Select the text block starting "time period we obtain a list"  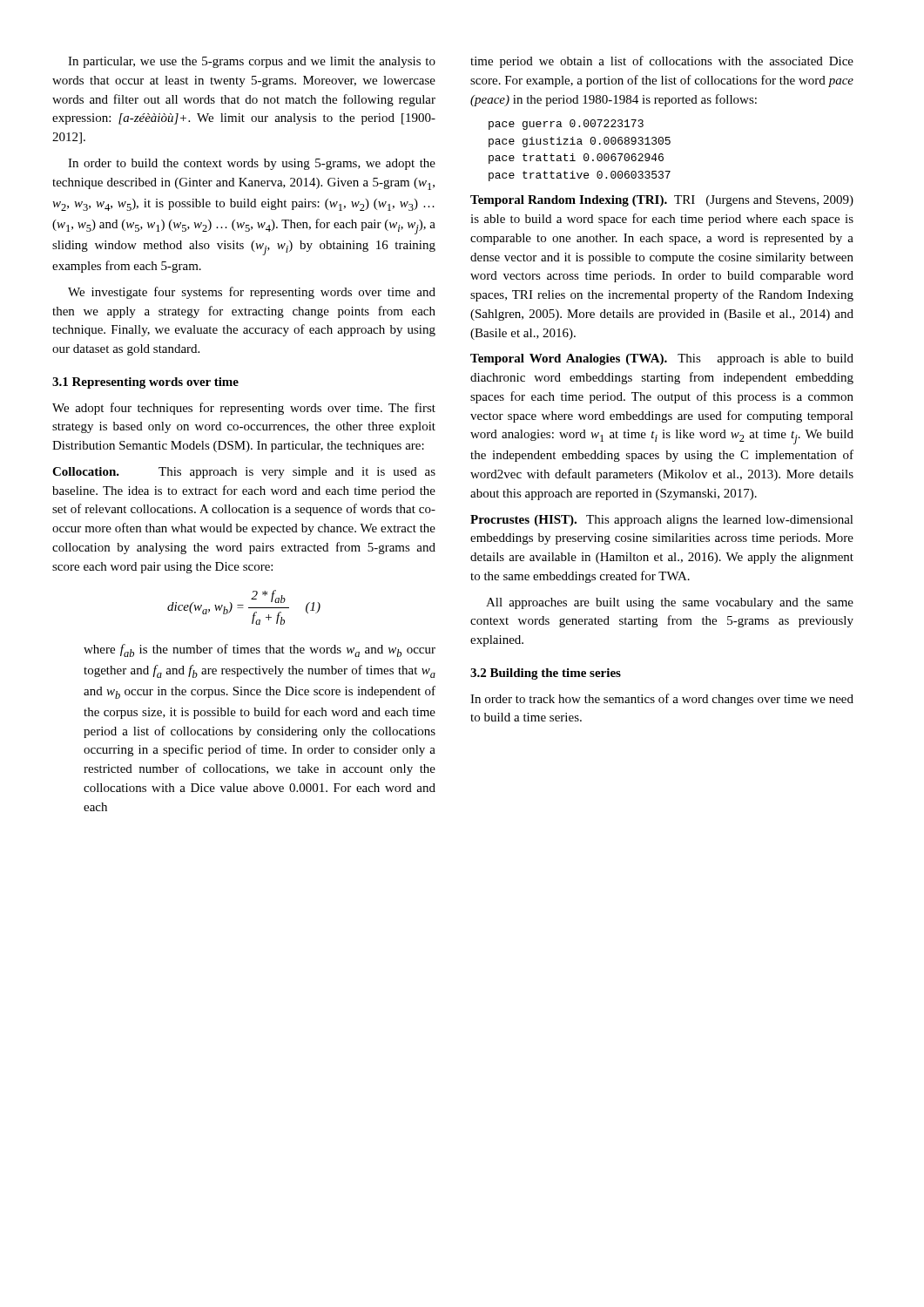tap(662, 81)
